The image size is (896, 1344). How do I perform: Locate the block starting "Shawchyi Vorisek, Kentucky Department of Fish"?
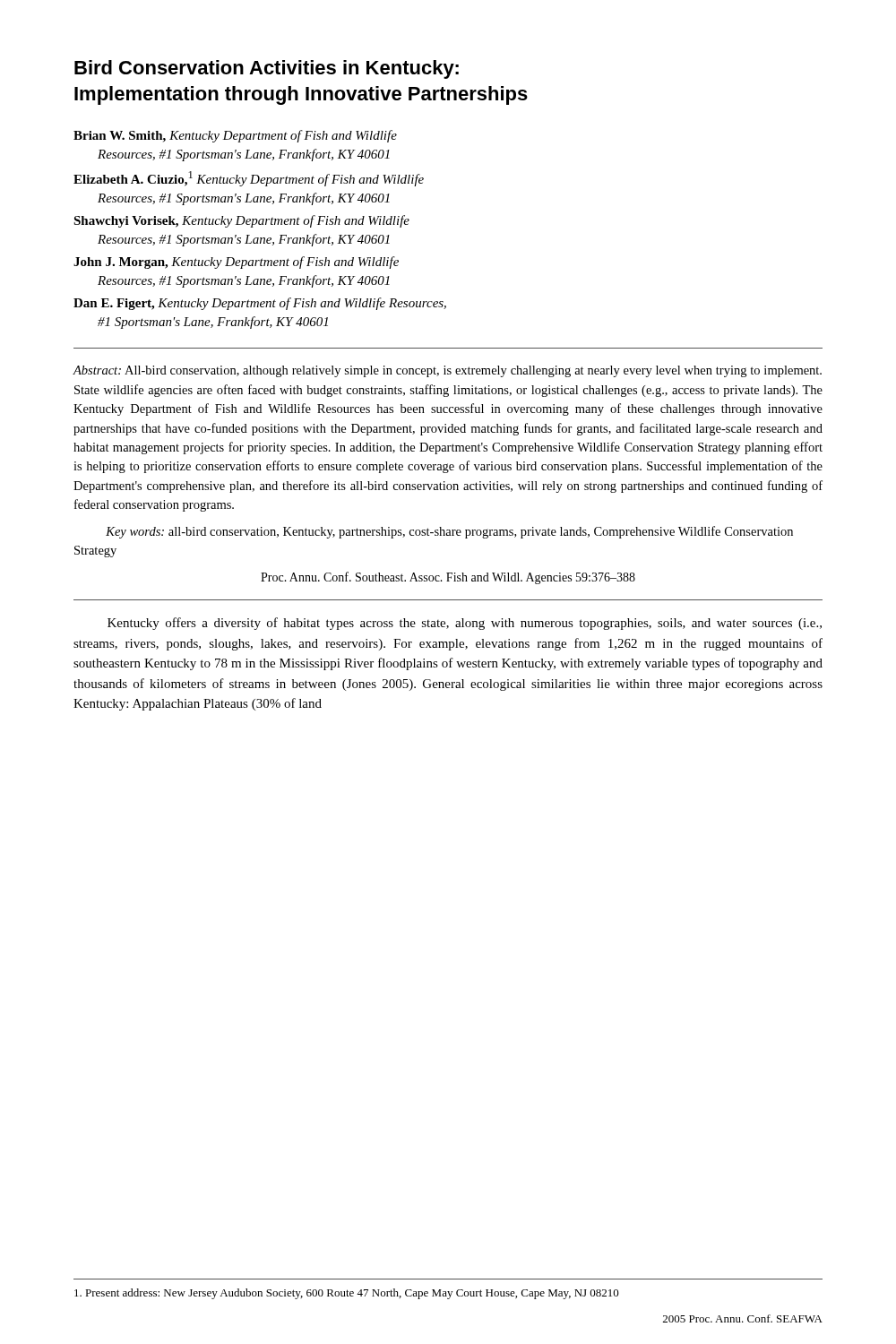241,221
